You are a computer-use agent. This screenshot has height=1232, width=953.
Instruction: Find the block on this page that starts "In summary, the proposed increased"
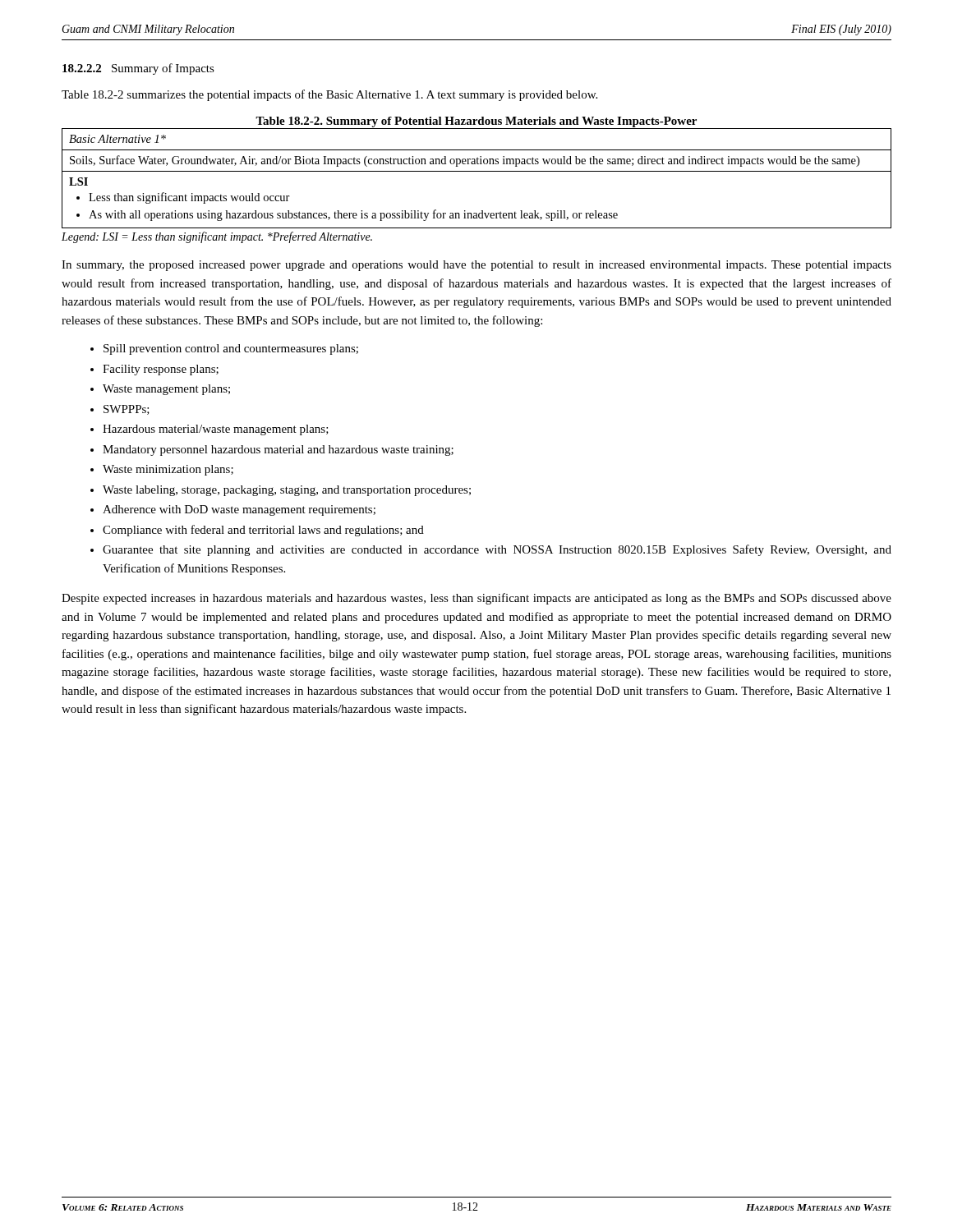[476, 292]
